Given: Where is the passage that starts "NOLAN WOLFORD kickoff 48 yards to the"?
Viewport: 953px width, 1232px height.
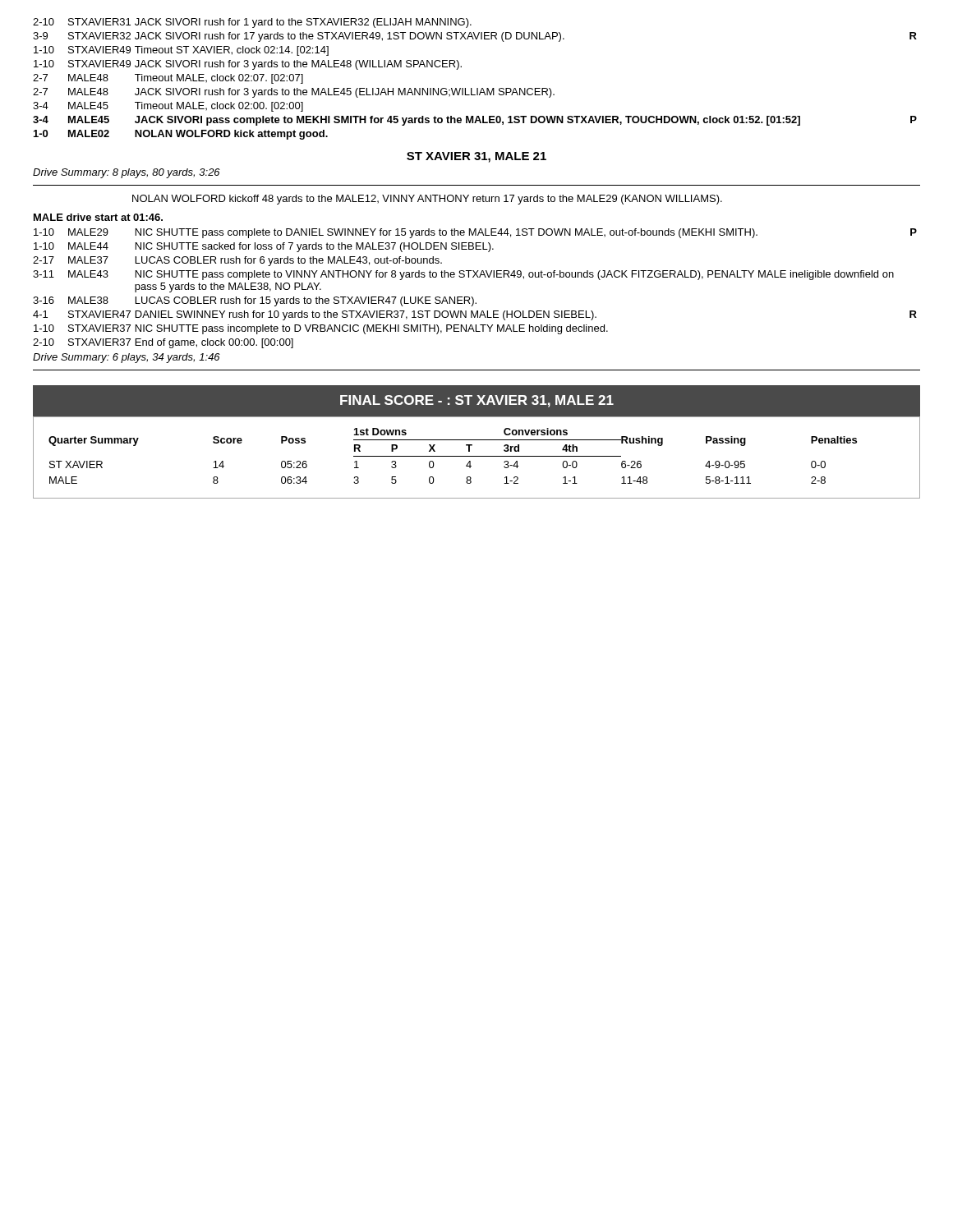Looking at the screenshot, I should [427, 198].
